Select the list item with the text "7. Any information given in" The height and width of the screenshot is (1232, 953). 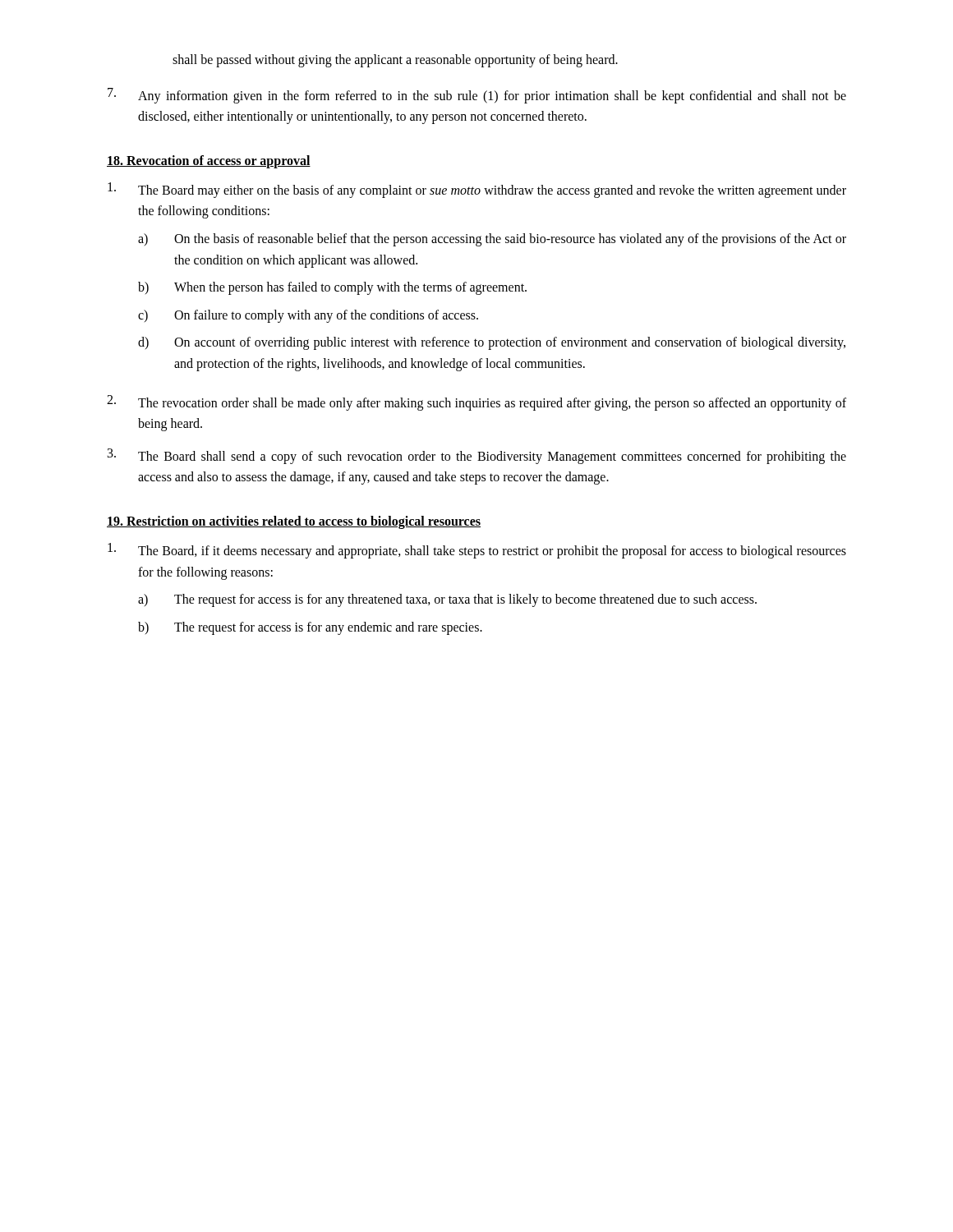coord(476,106)
